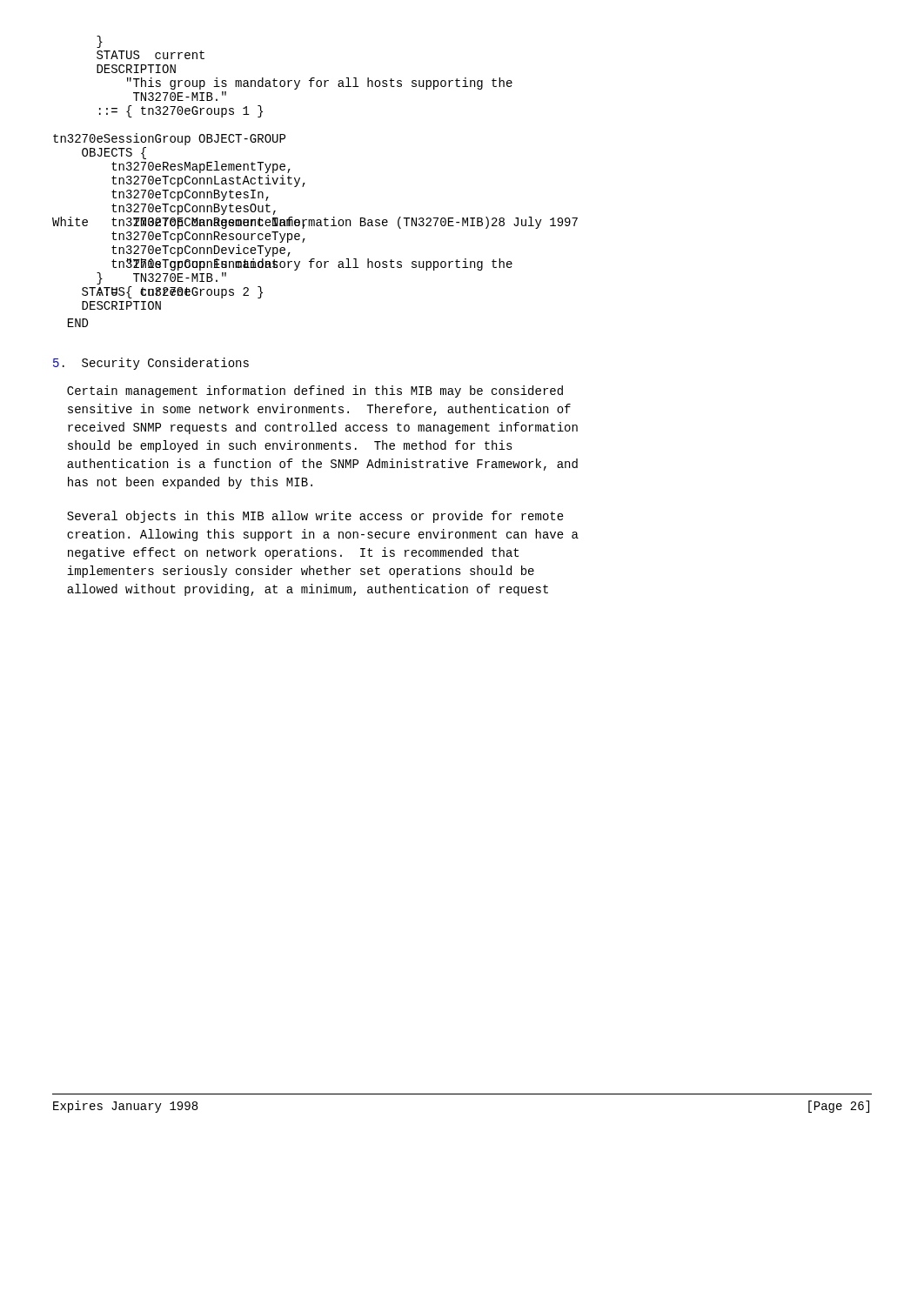Screen dimensions: 1305x924
Task: Point to the block beginning "} STATUS current"
Action: [x=462, y=77]
